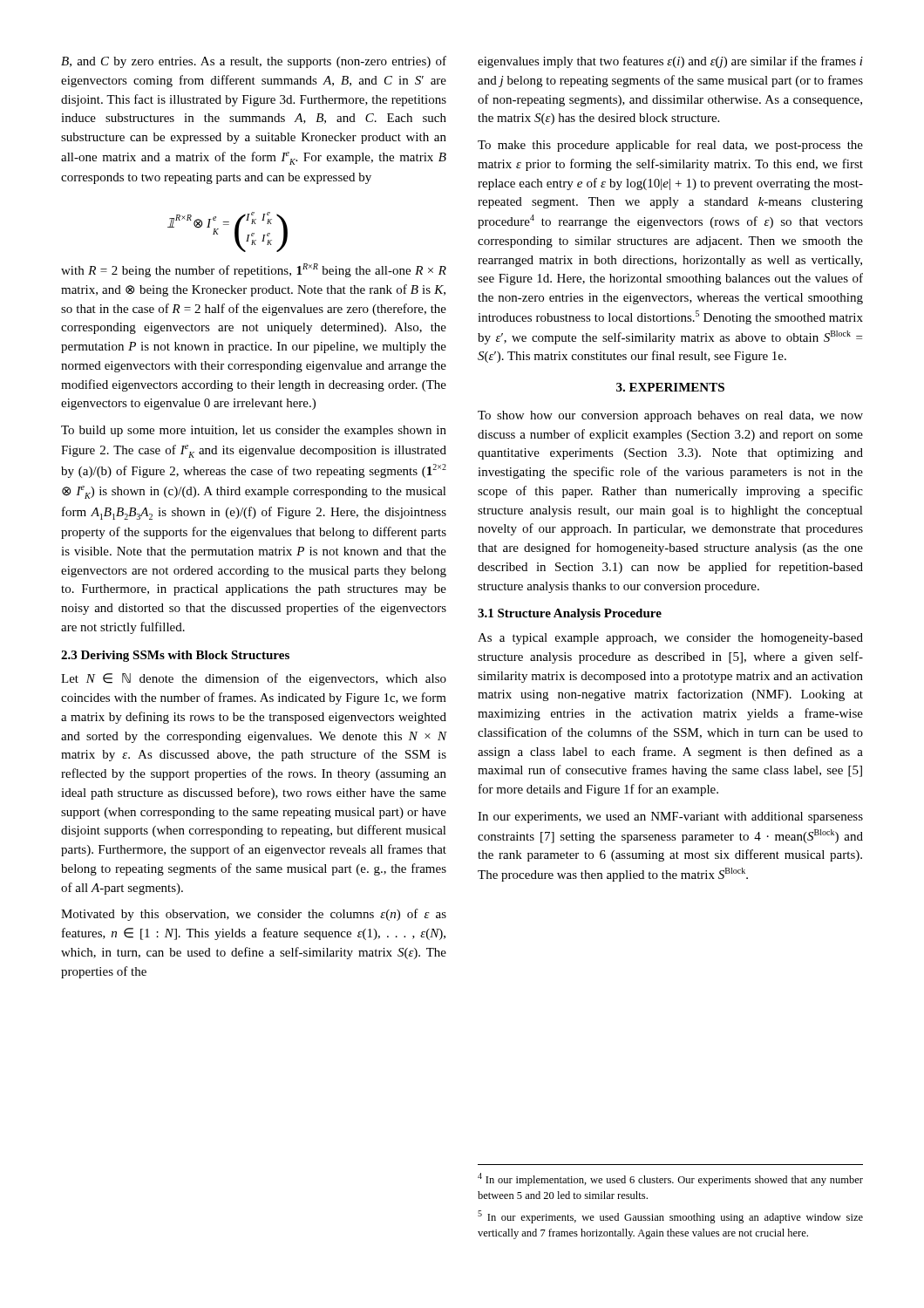The width and height of the screenshot is (924, 1308).
Task: Locate the region starting "with R = 2 being the number"
Action: tap(254, 449)
